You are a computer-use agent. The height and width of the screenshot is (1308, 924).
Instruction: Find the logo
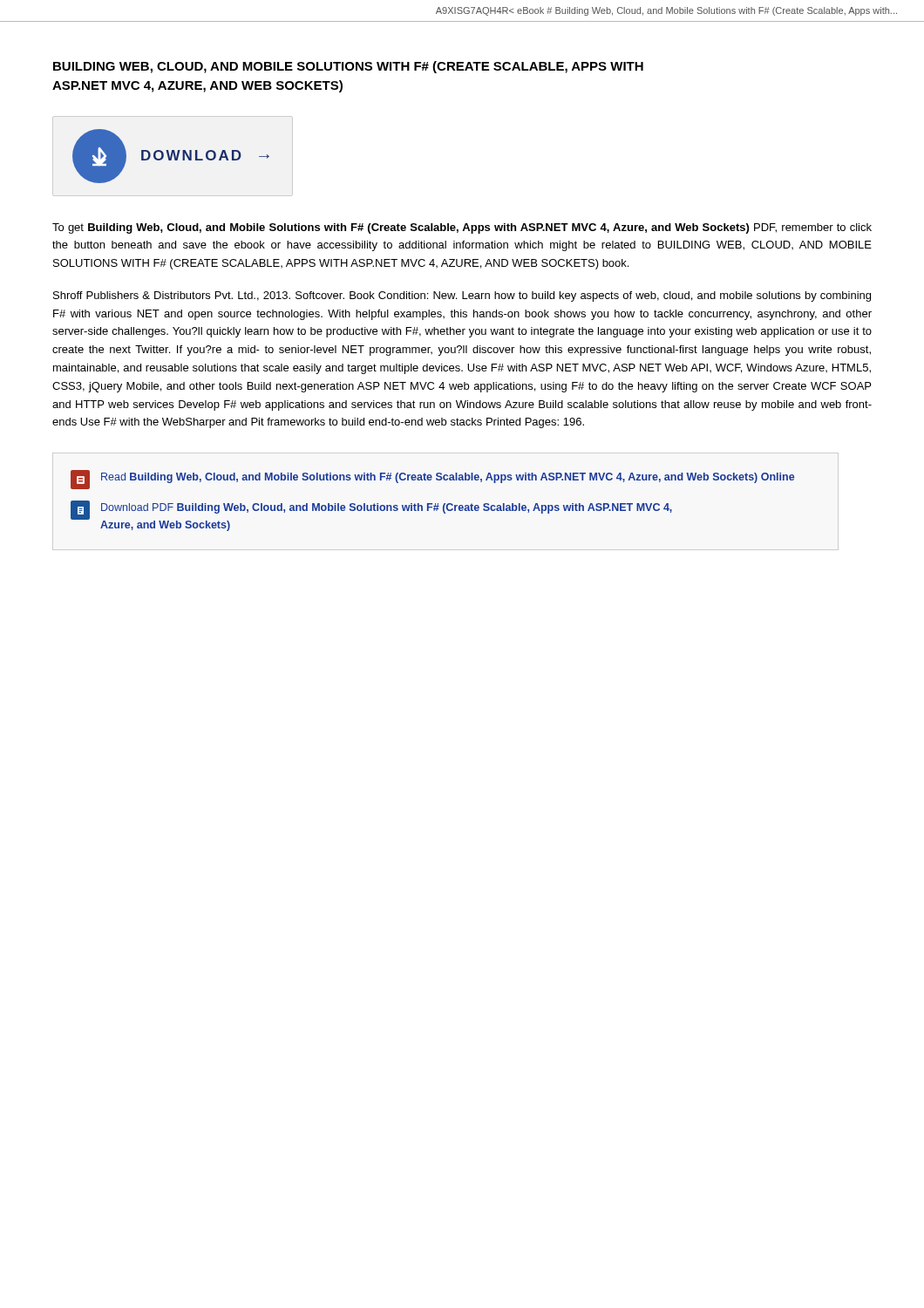(x=462, y=156)
